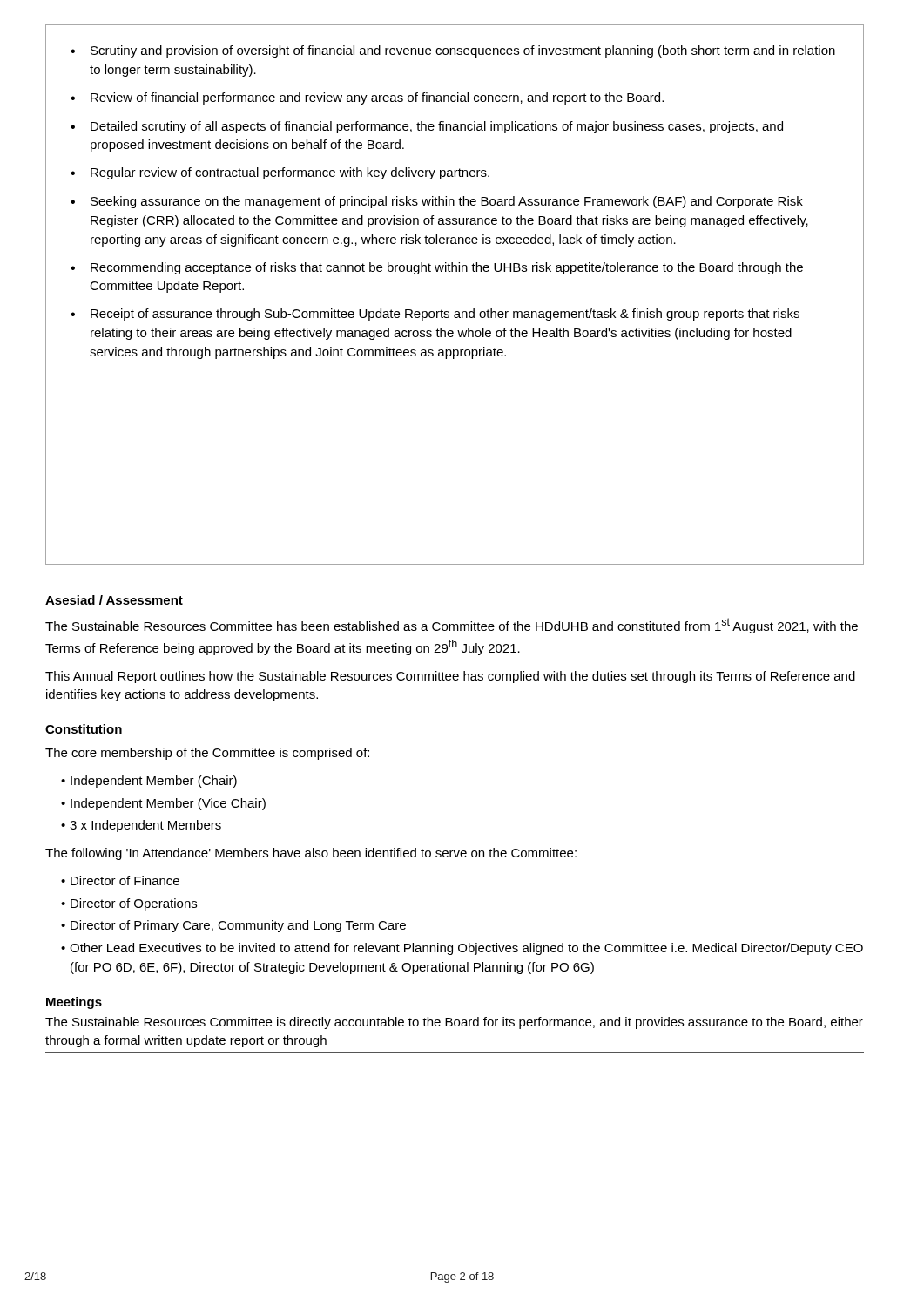
Task: Select the block starting "• Independent Member (Chair)"
Action: 149,782
